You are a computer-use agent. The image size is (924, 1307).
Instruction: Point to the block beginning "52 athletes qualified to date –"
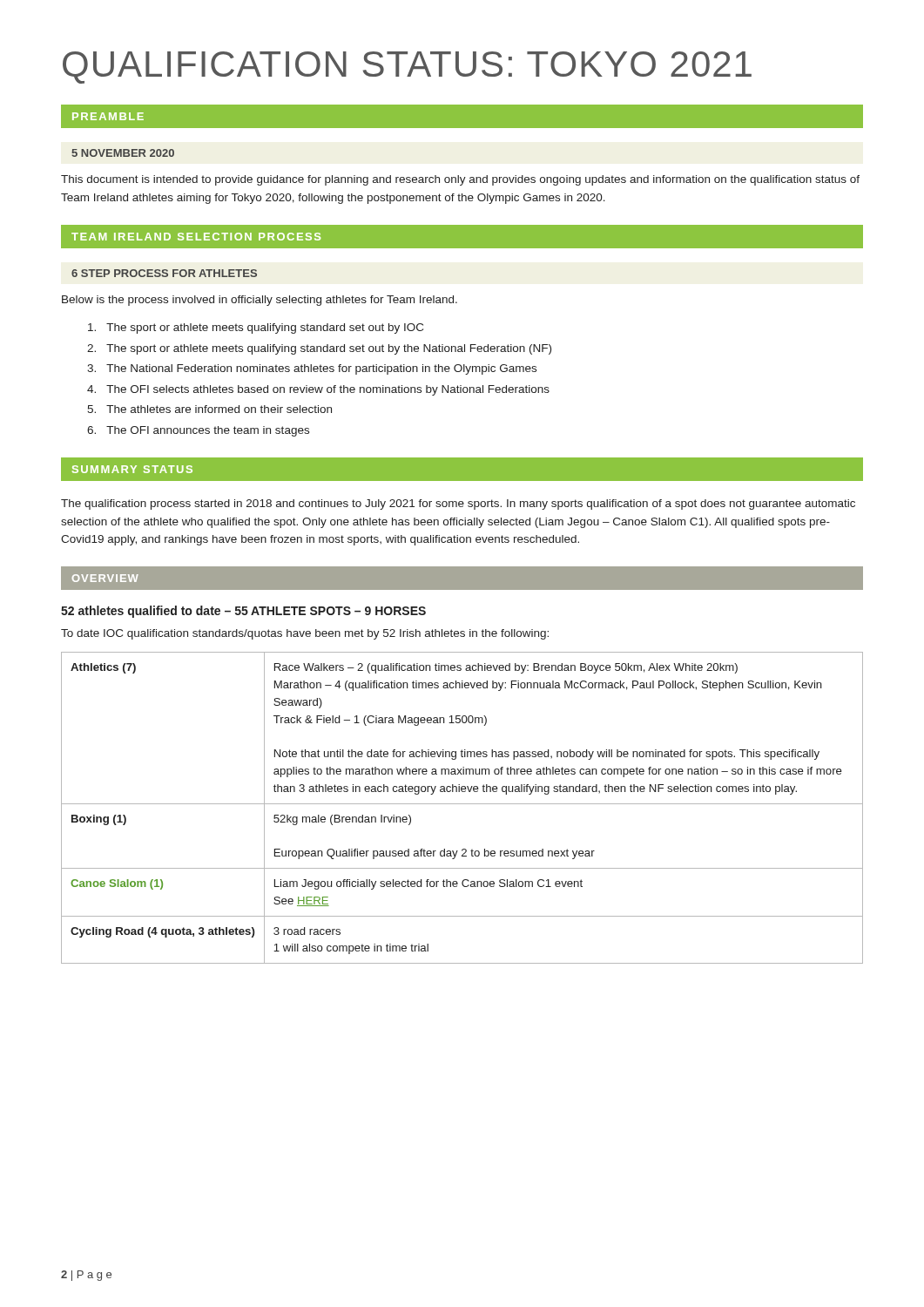click(244, 611)
